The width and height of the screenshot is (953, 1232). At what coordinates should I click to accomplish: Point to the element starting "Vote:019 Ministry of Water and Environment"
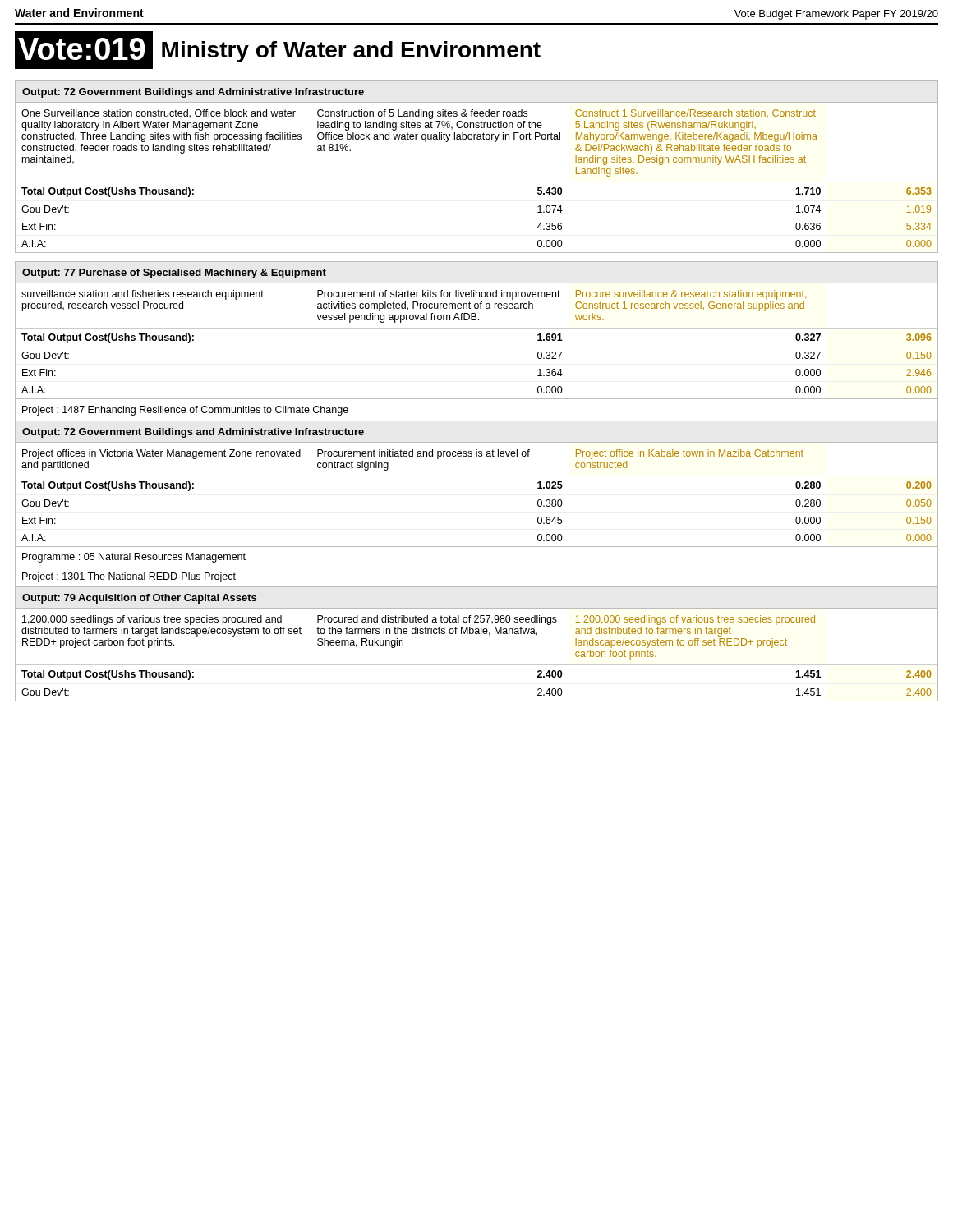coord(278,50)
